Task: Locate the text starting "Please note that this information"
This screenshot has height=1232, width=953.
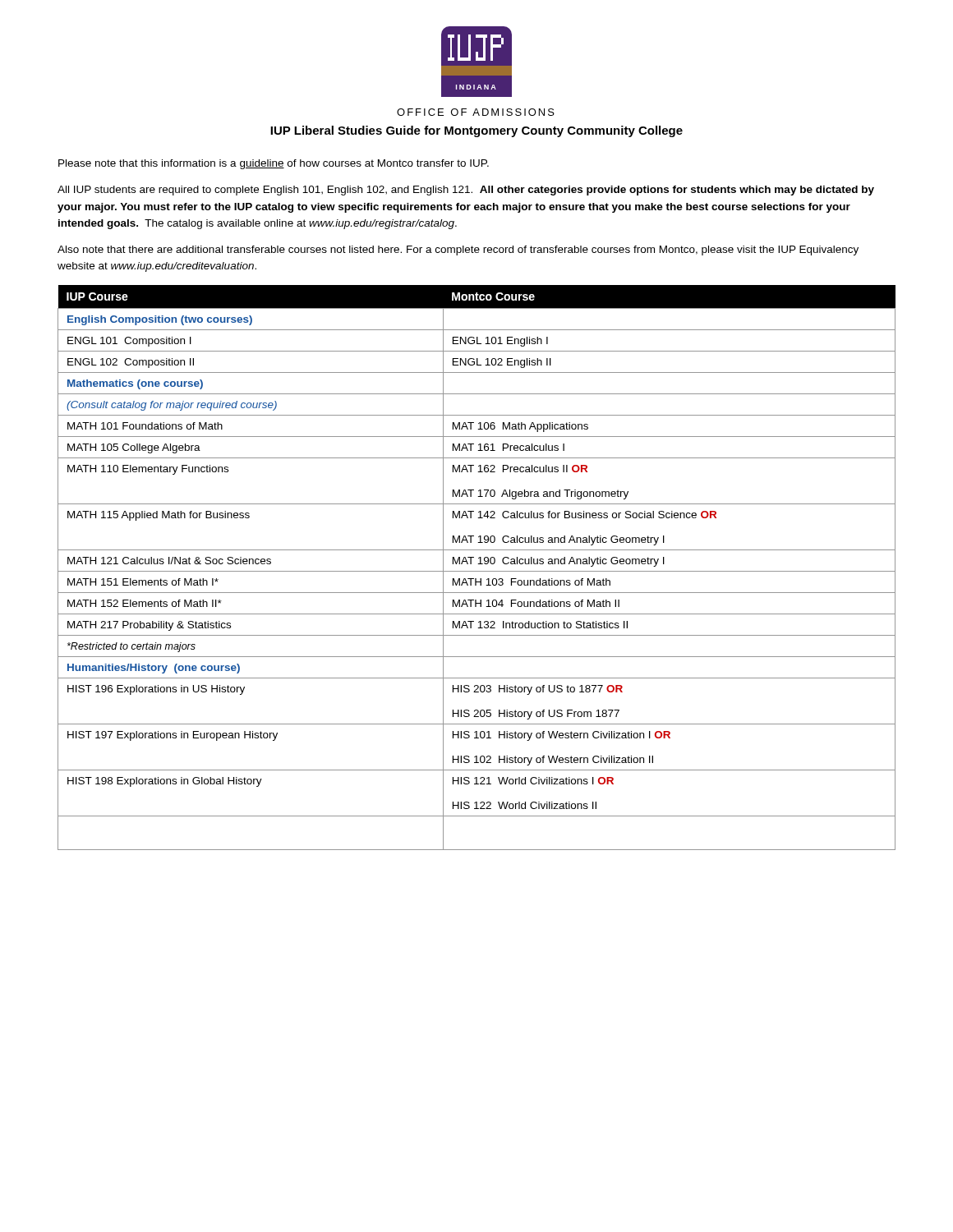Action: tap(273, 163)
